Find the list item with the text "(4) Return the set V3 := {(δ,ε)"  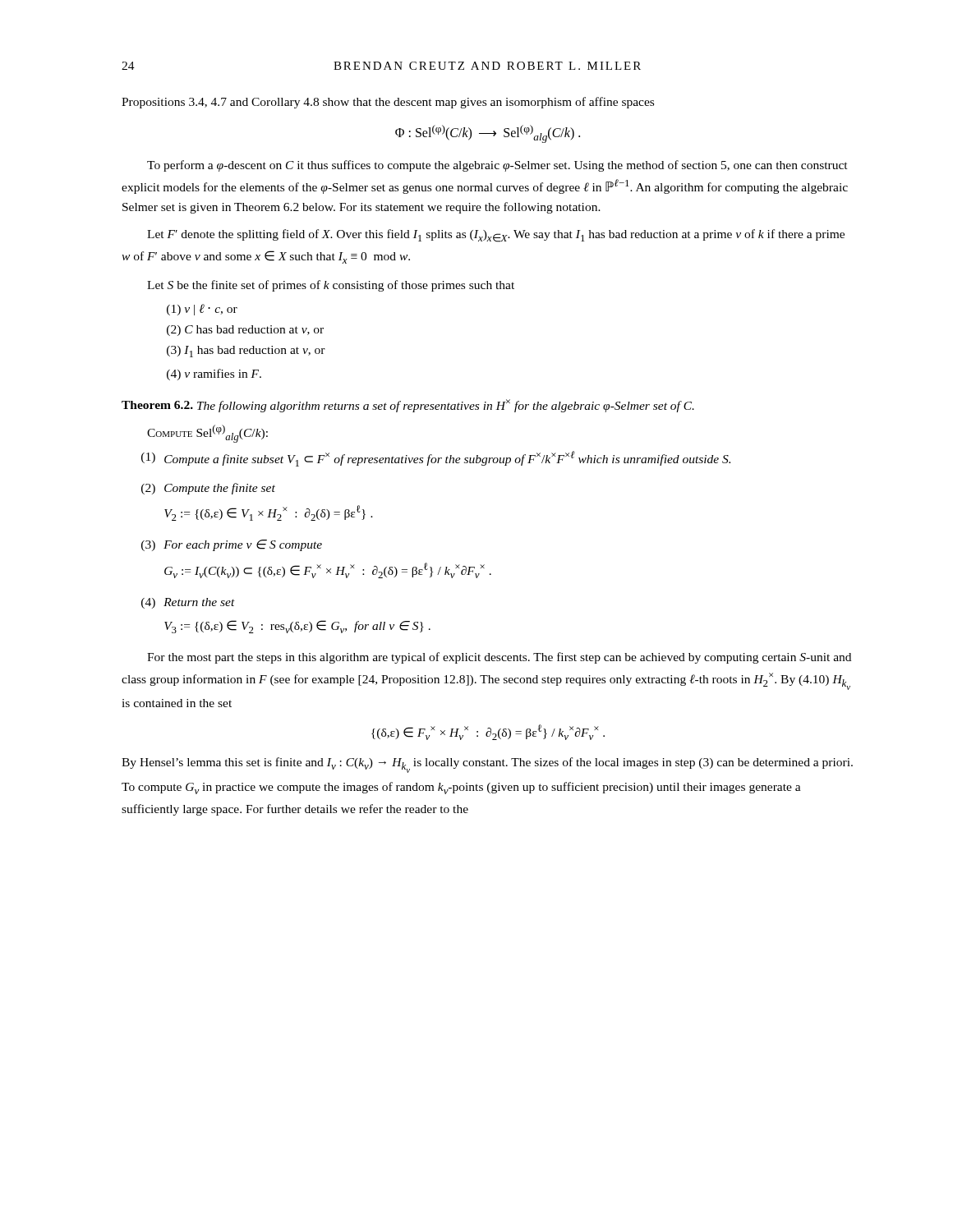(286, 617)
